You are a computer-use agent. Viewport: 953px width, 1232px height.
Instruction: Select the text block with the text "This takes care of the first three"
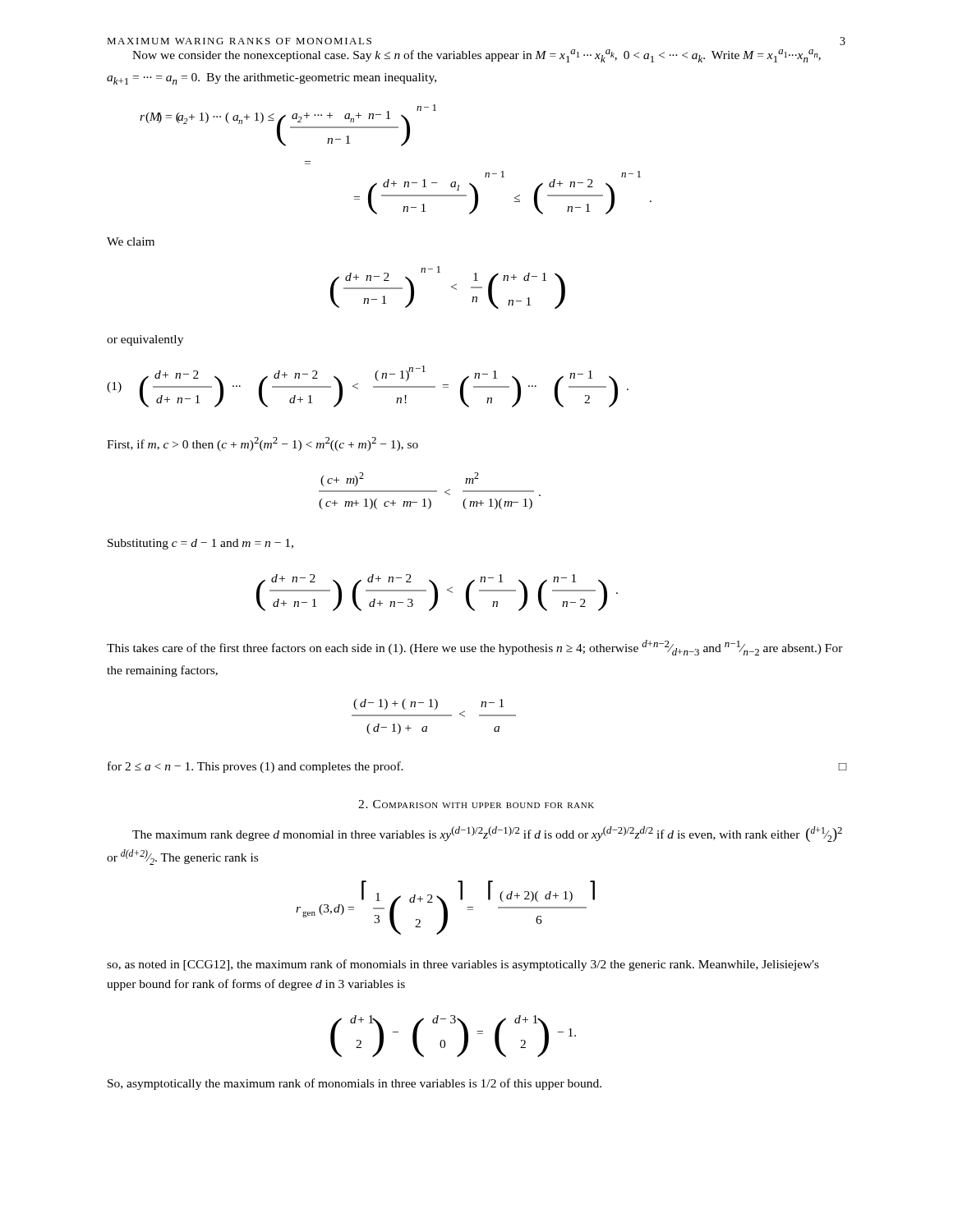tap(476, 658)
